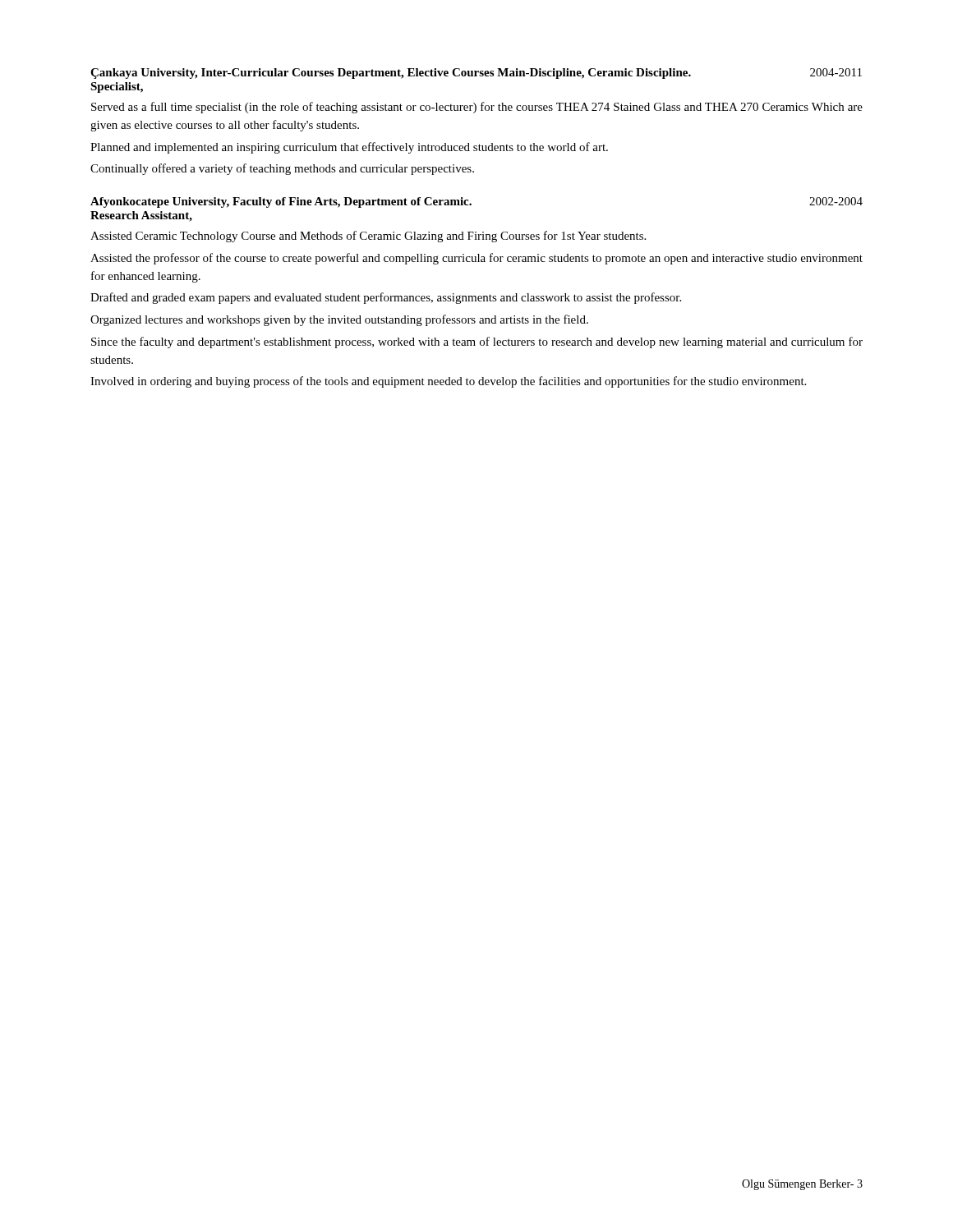953x1232 pixels.
Task: Where is the passage that starts "Çankaya University, Inter-Curricular Courses Department, Elective Courses"?
Action: coord(476,122)
